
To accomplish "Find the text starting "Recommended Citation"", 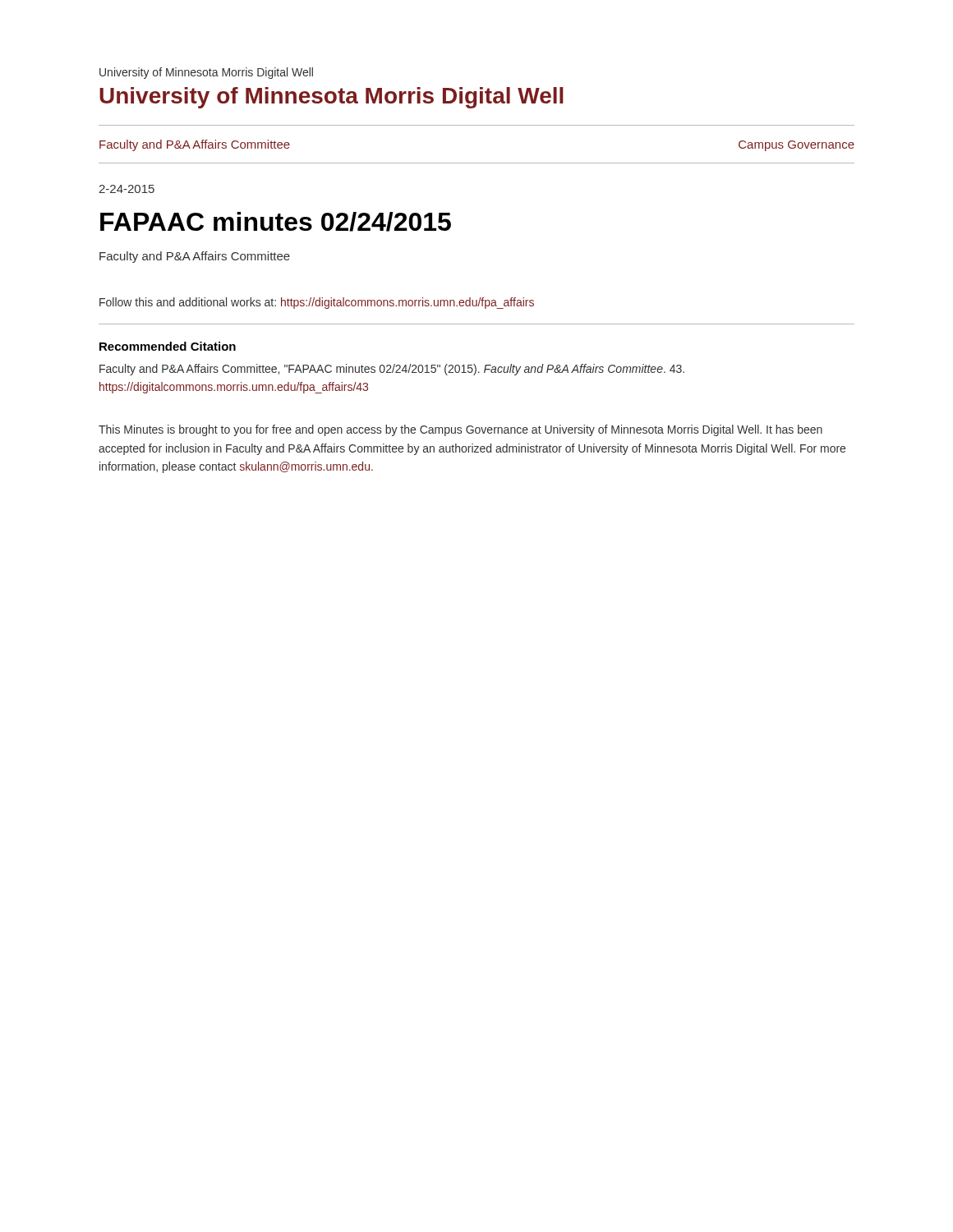I will (x=167, y=346).
